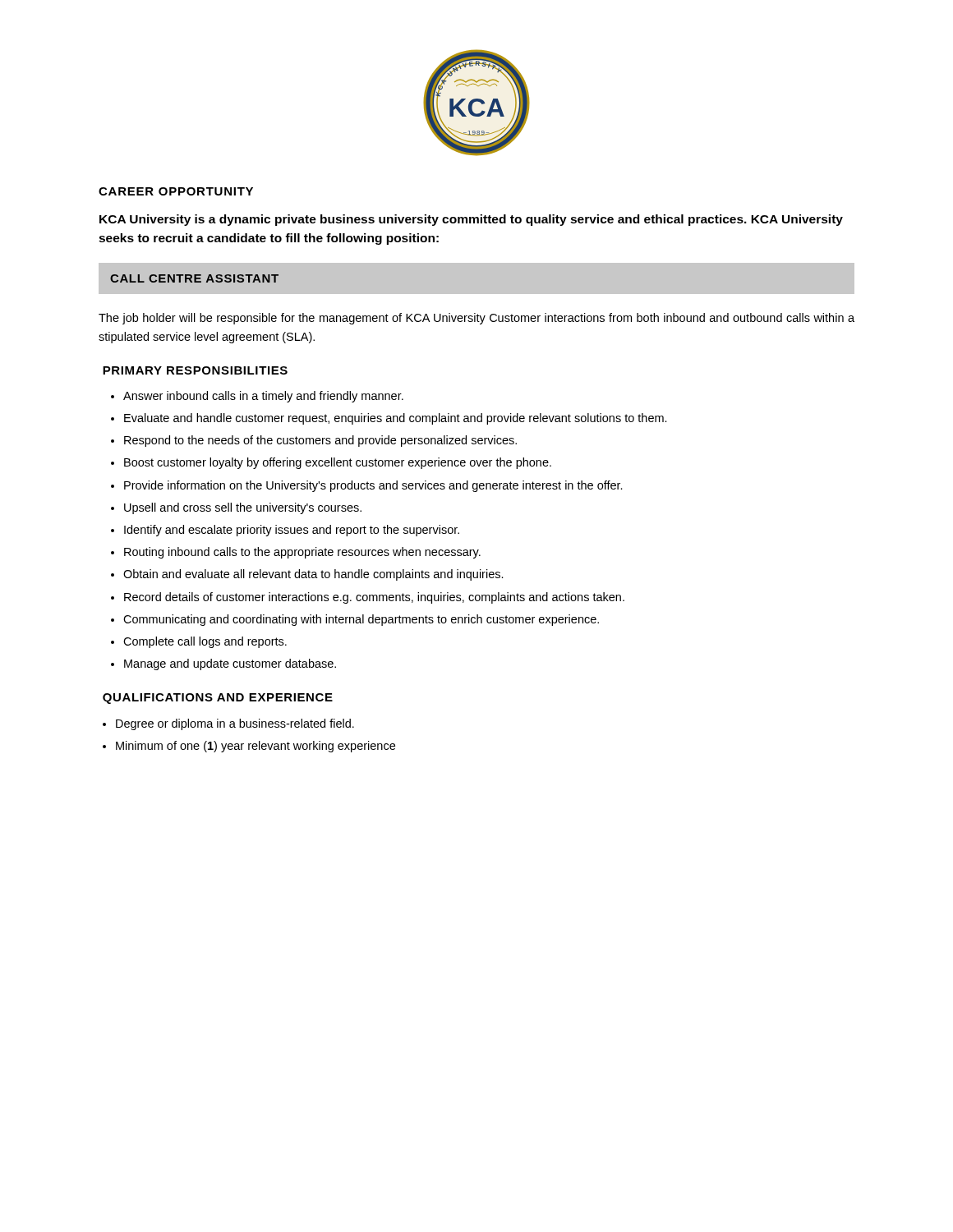Find the block on this page that starts "Evaluate and handle customer request, enquiries"
Image resolution: width=953 pixels, height=1232 pixels.
[x=395, y=418]
